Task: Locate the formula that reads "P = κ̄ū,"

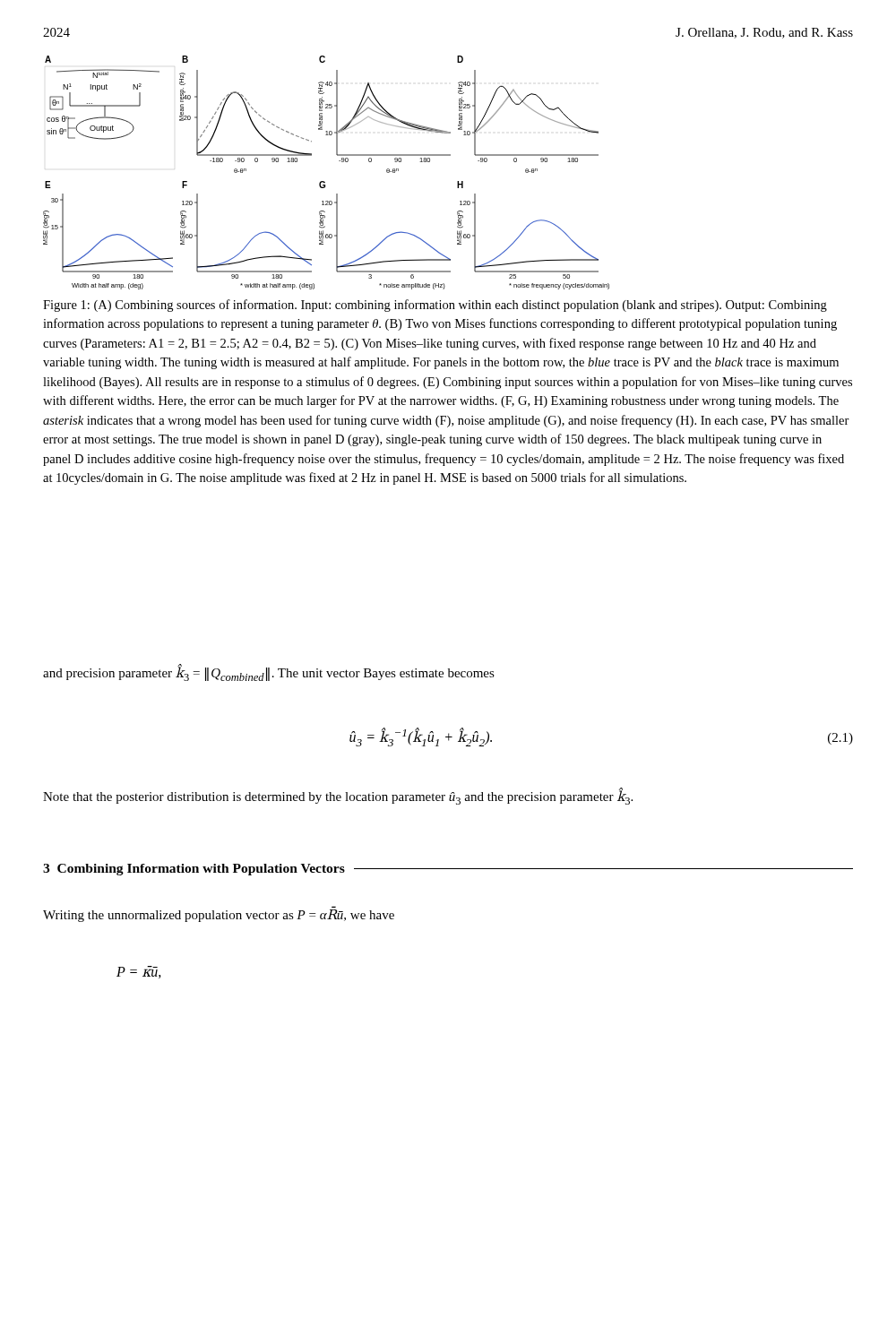Action: point(139,972)
